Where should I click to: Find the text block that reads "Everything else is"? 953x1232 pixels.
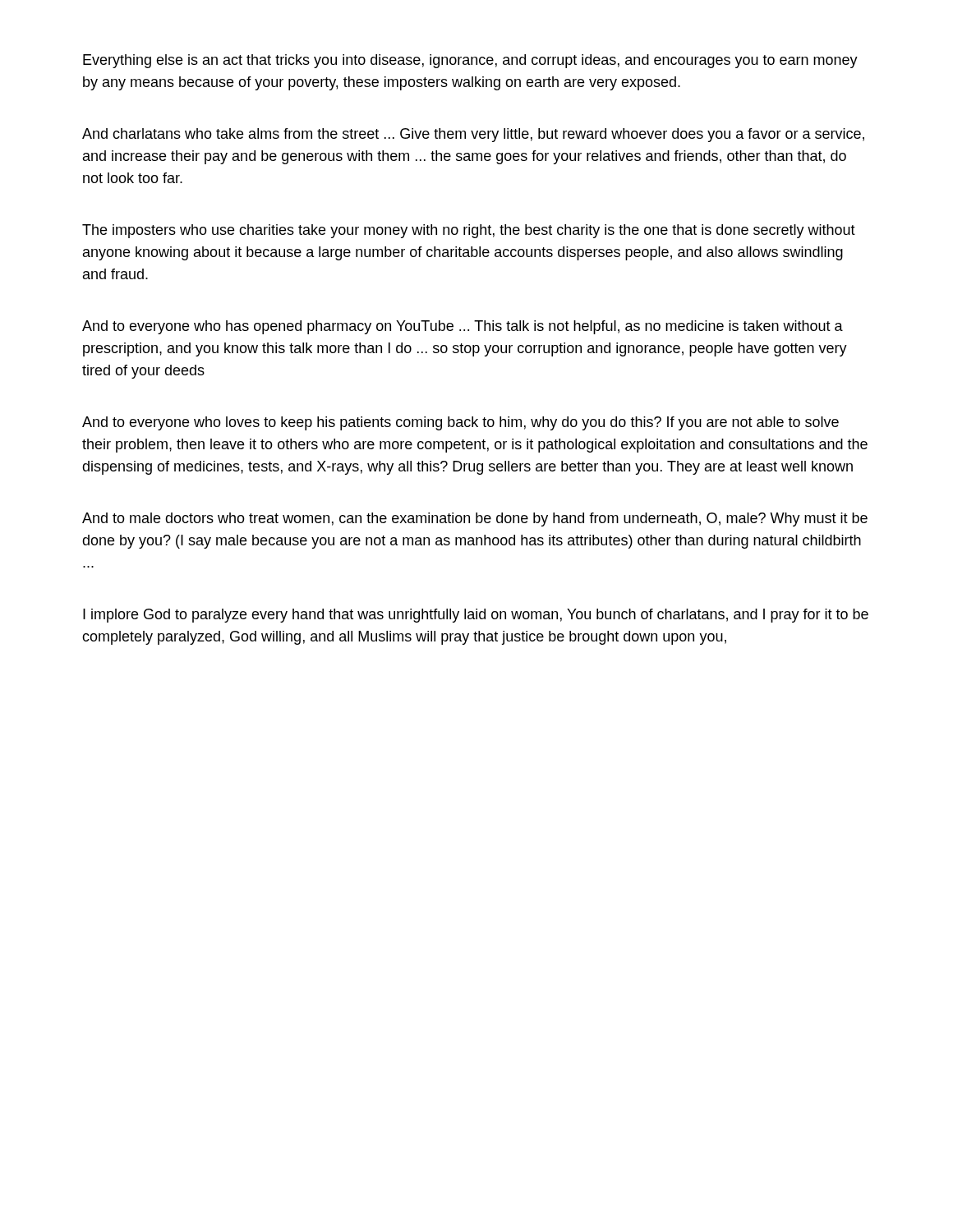click(x=470, y=71)
